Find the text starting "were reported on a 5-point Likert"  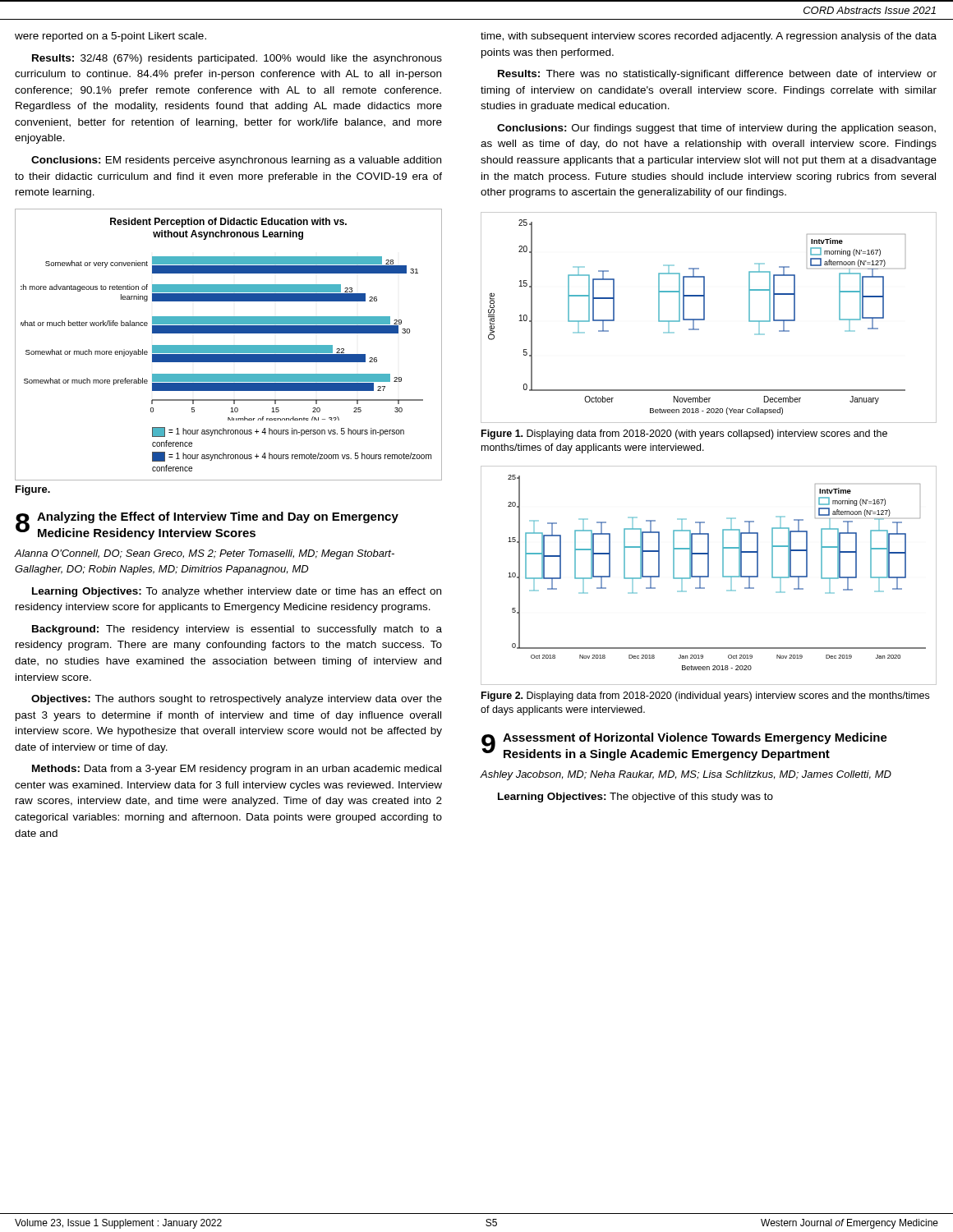click(x=111, y=36)
